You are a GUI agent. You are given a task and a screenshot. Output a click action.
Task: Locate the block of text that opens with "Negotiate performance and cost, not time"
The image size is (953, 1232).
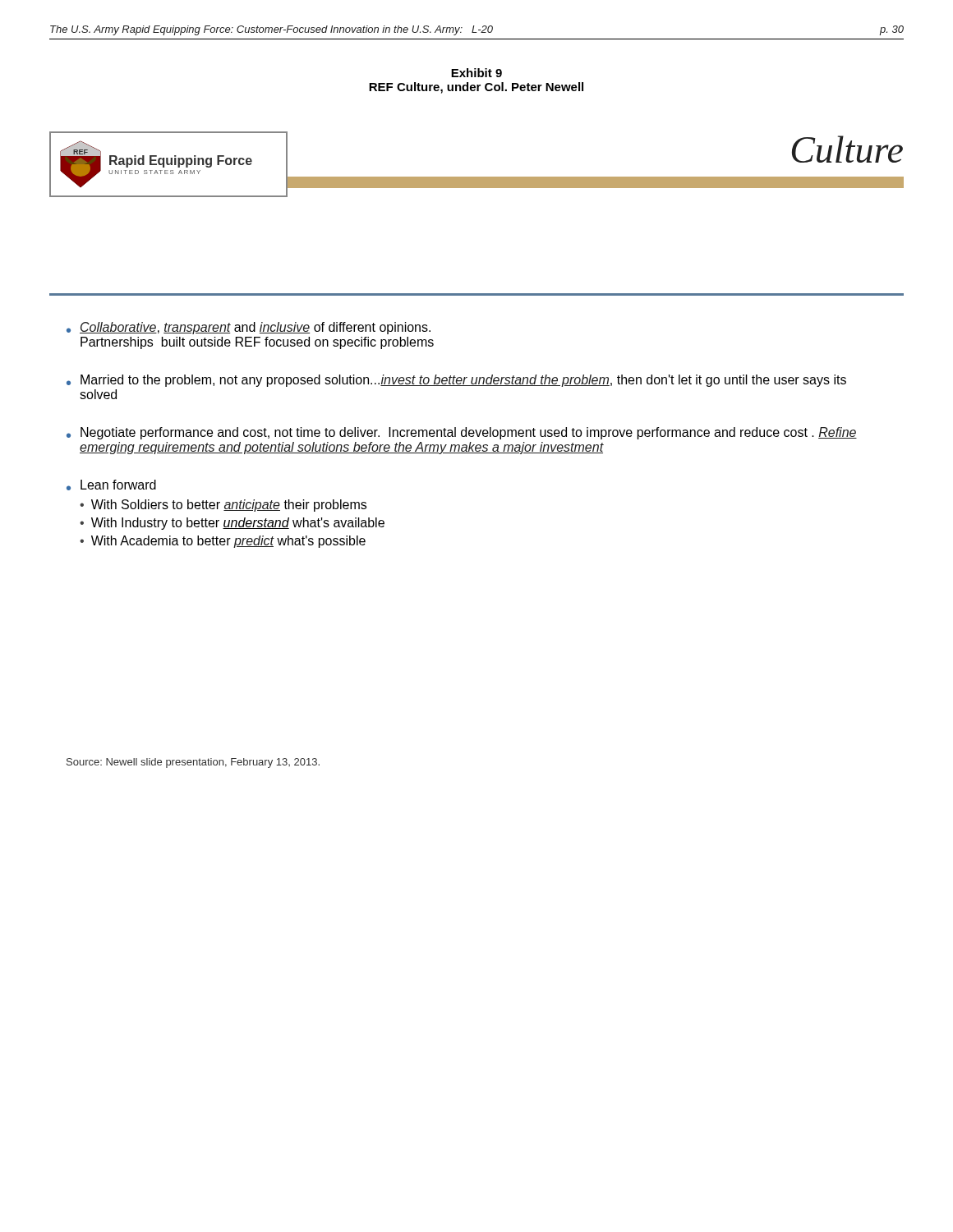(483, 440)
